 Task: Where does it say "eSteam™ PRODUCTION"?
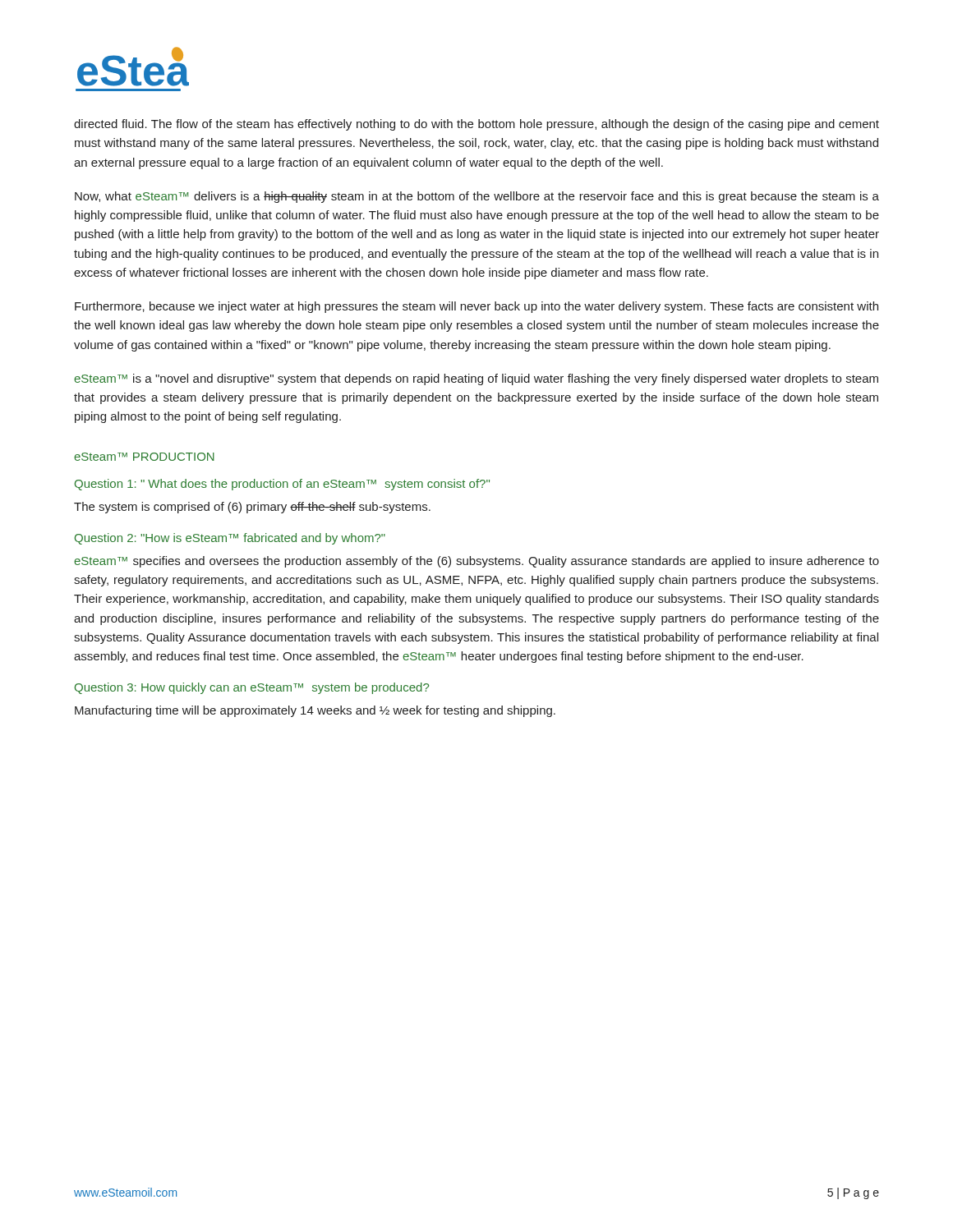(144, 456)
